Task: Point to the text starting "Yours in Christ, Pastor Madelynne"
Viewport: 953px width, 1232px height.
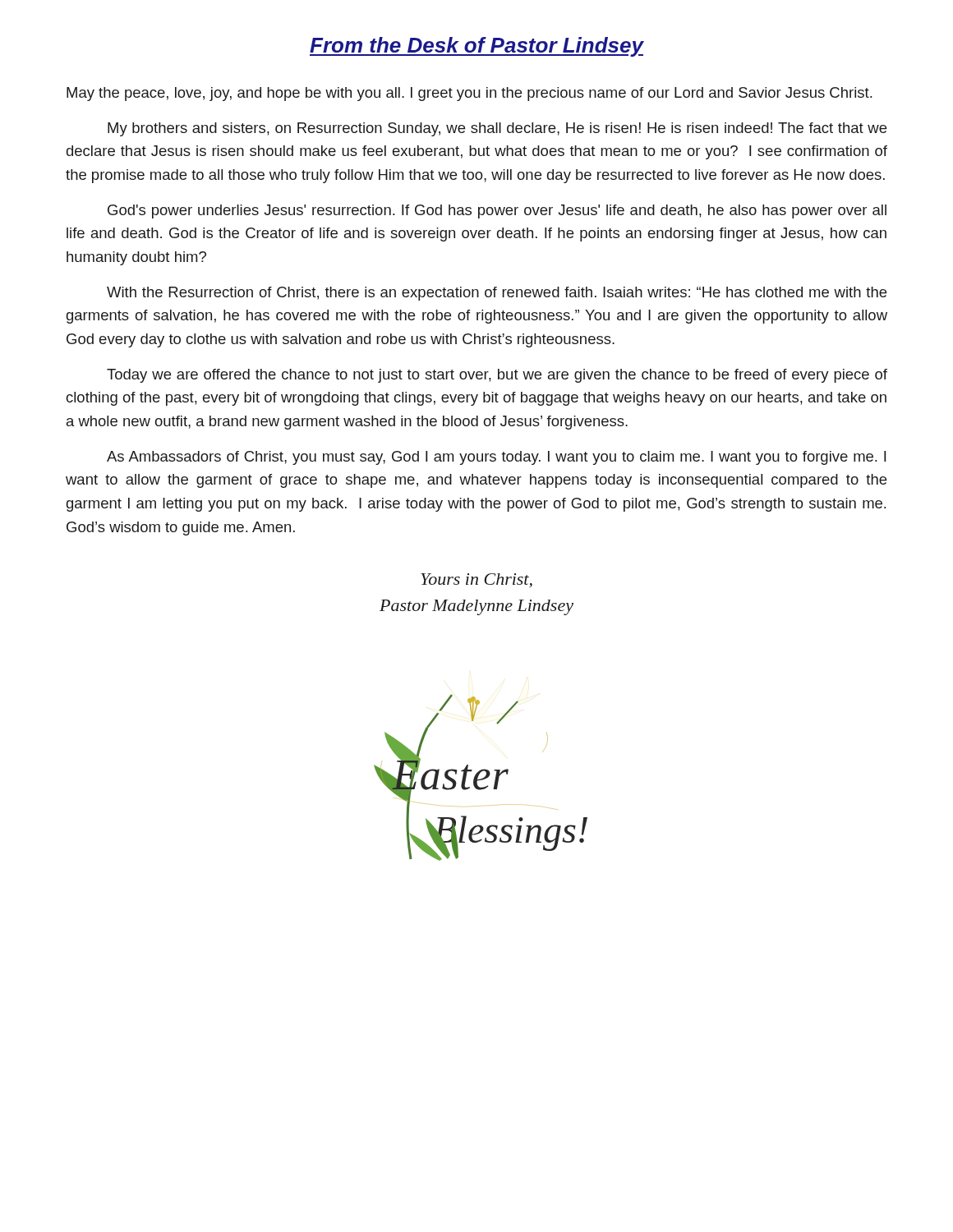Action: [x=476, y=593]
